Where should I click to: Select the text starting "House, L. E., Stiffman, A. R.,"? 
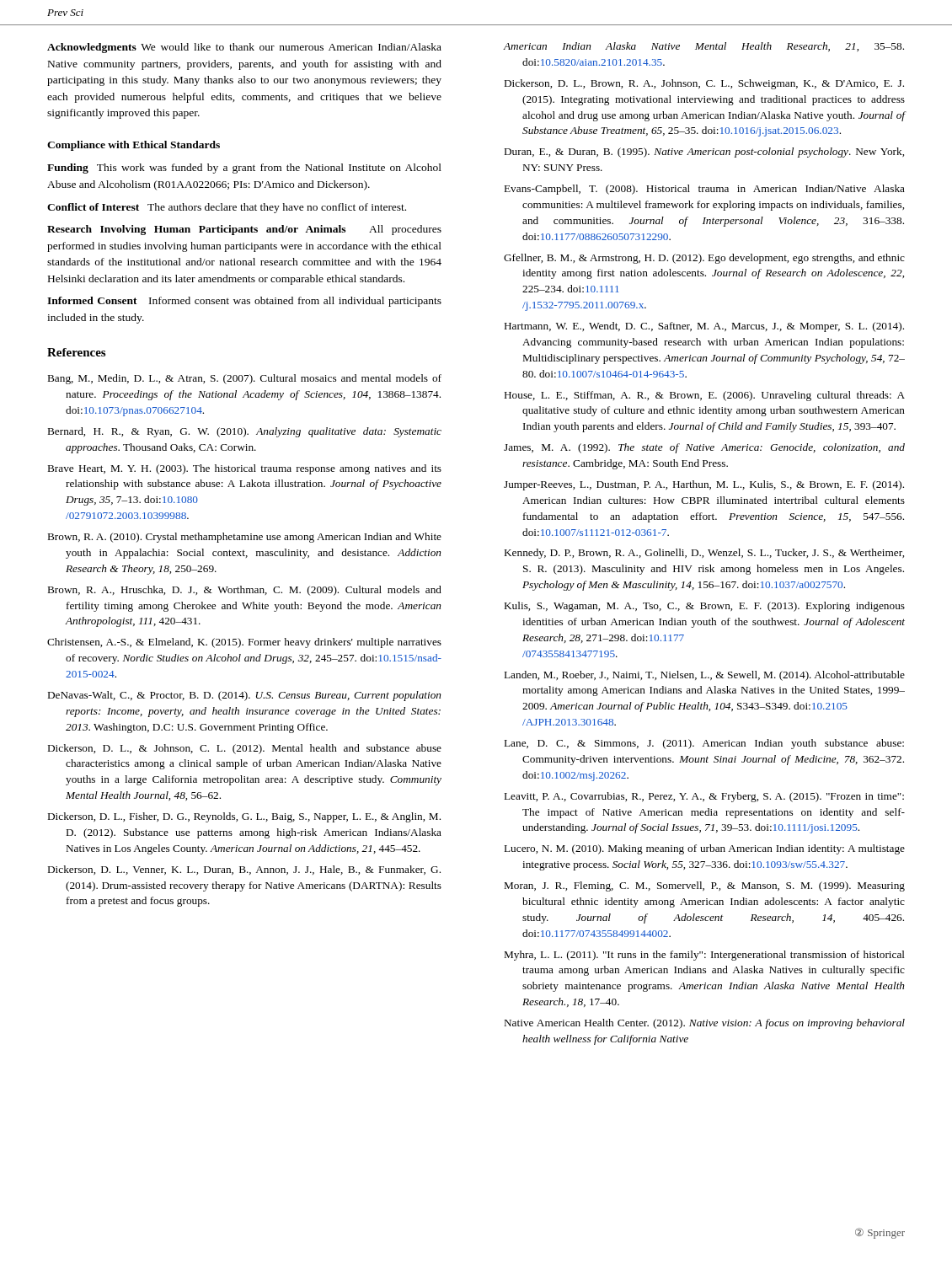click(x=704, y=410)
